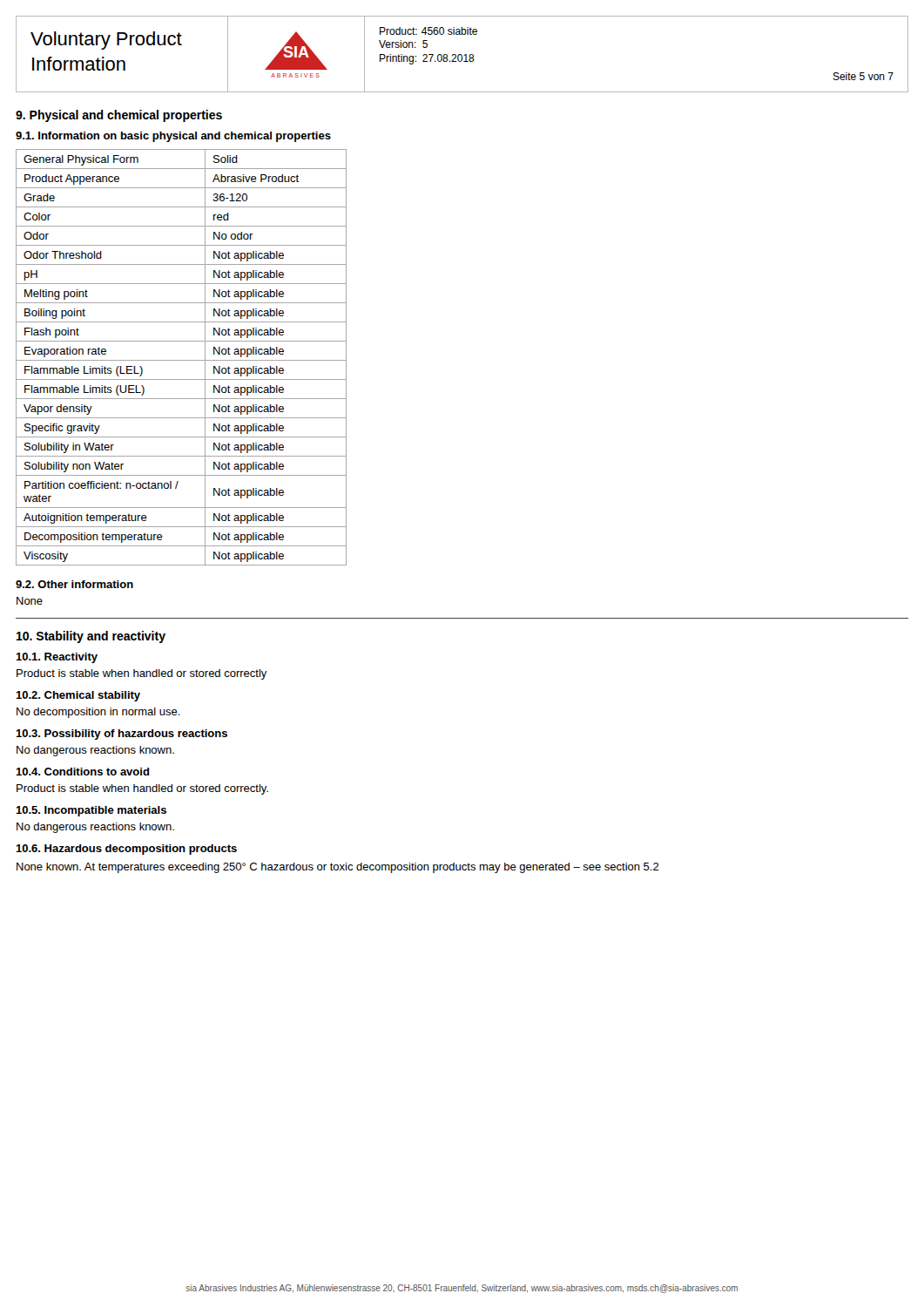Select the text block starting "10.3. Possibility of hazardous reactions"
Viewport: 924px width, 1307px height.
[x=122, y=733]
